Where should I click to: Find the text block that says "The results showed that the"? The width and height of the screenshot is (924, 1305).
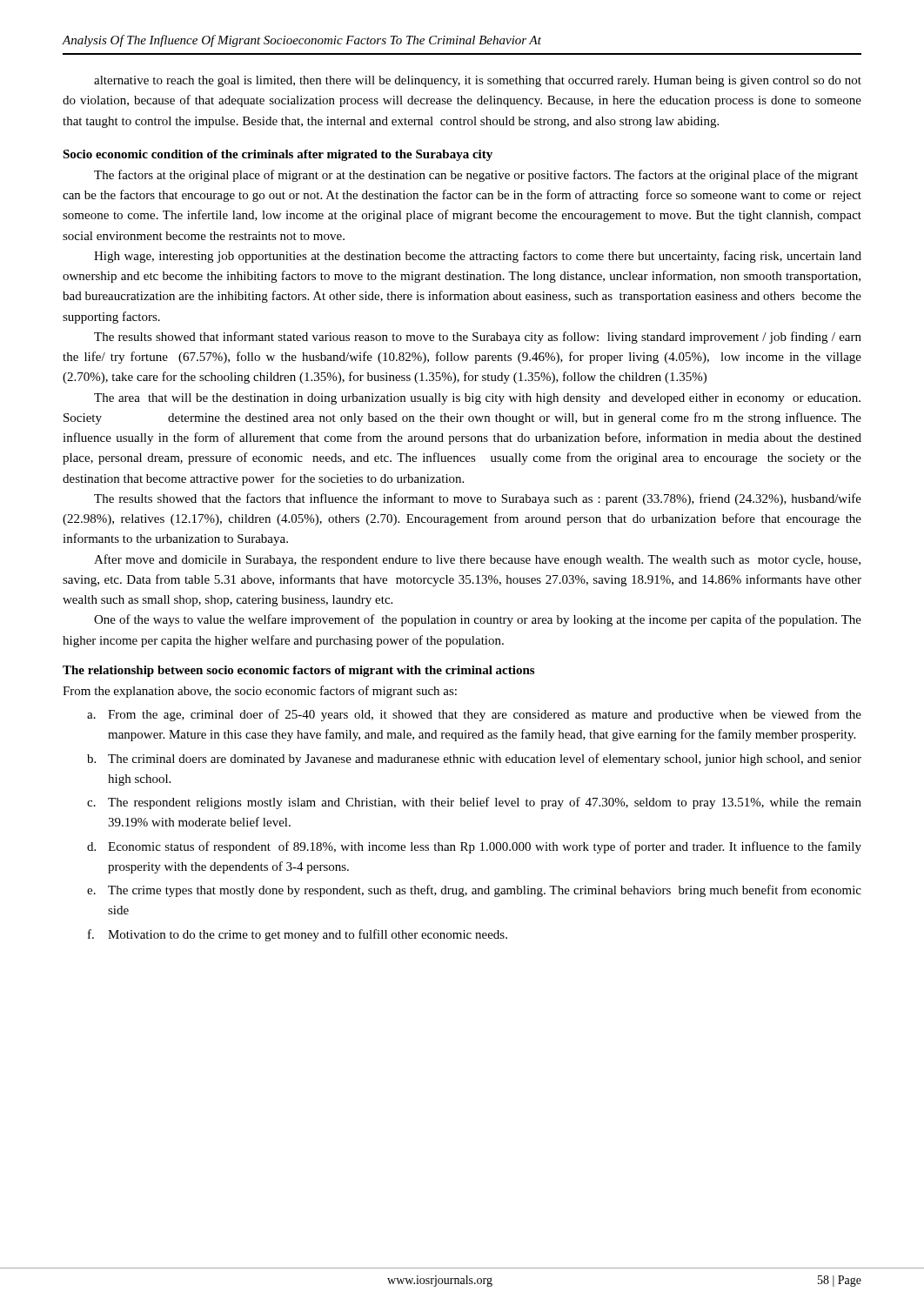tap(462, 519)
